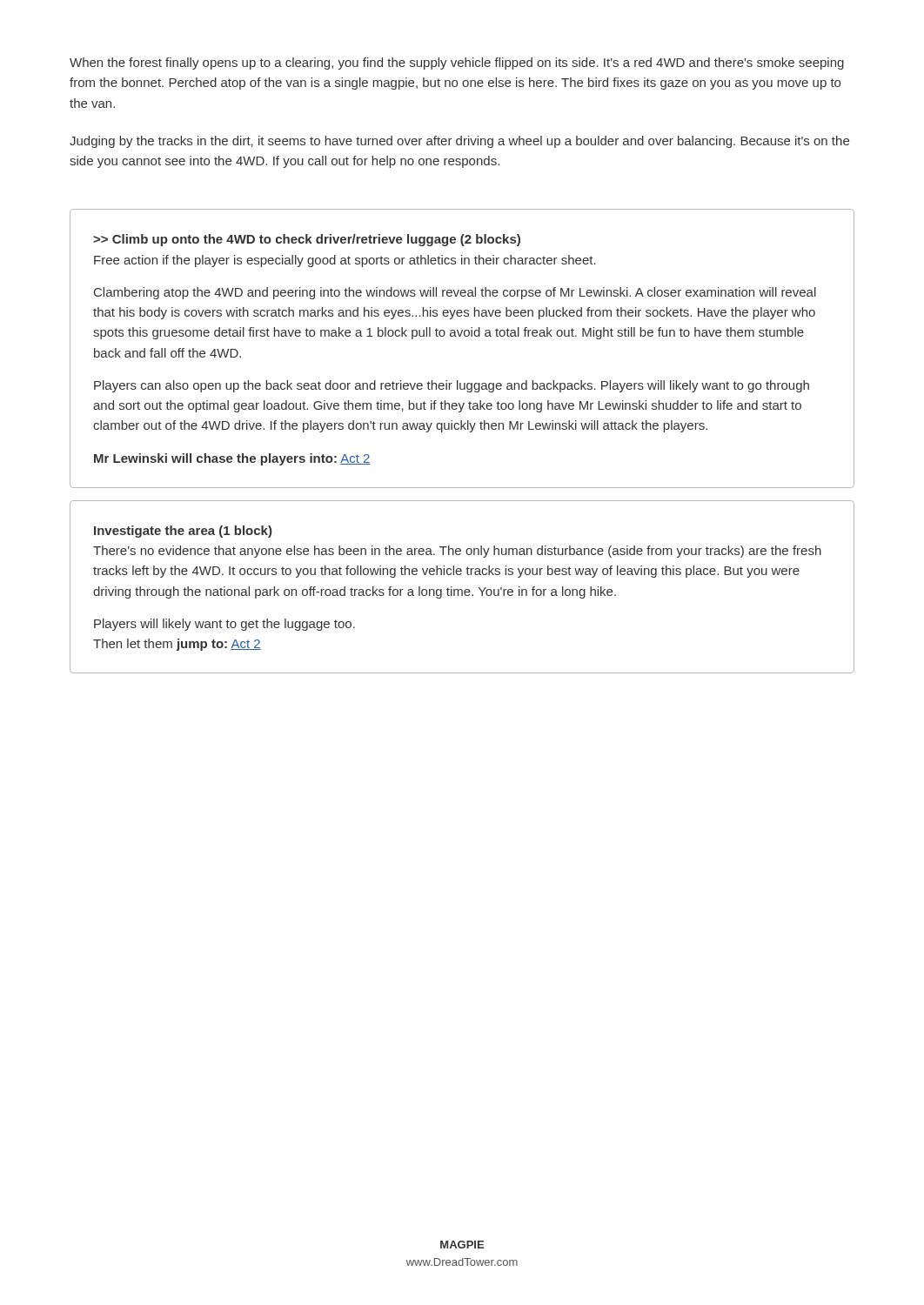Screen dimensions: 1305x924
Task: Select the element starting "Investigate the area"
Action: [x=462, y=587]
